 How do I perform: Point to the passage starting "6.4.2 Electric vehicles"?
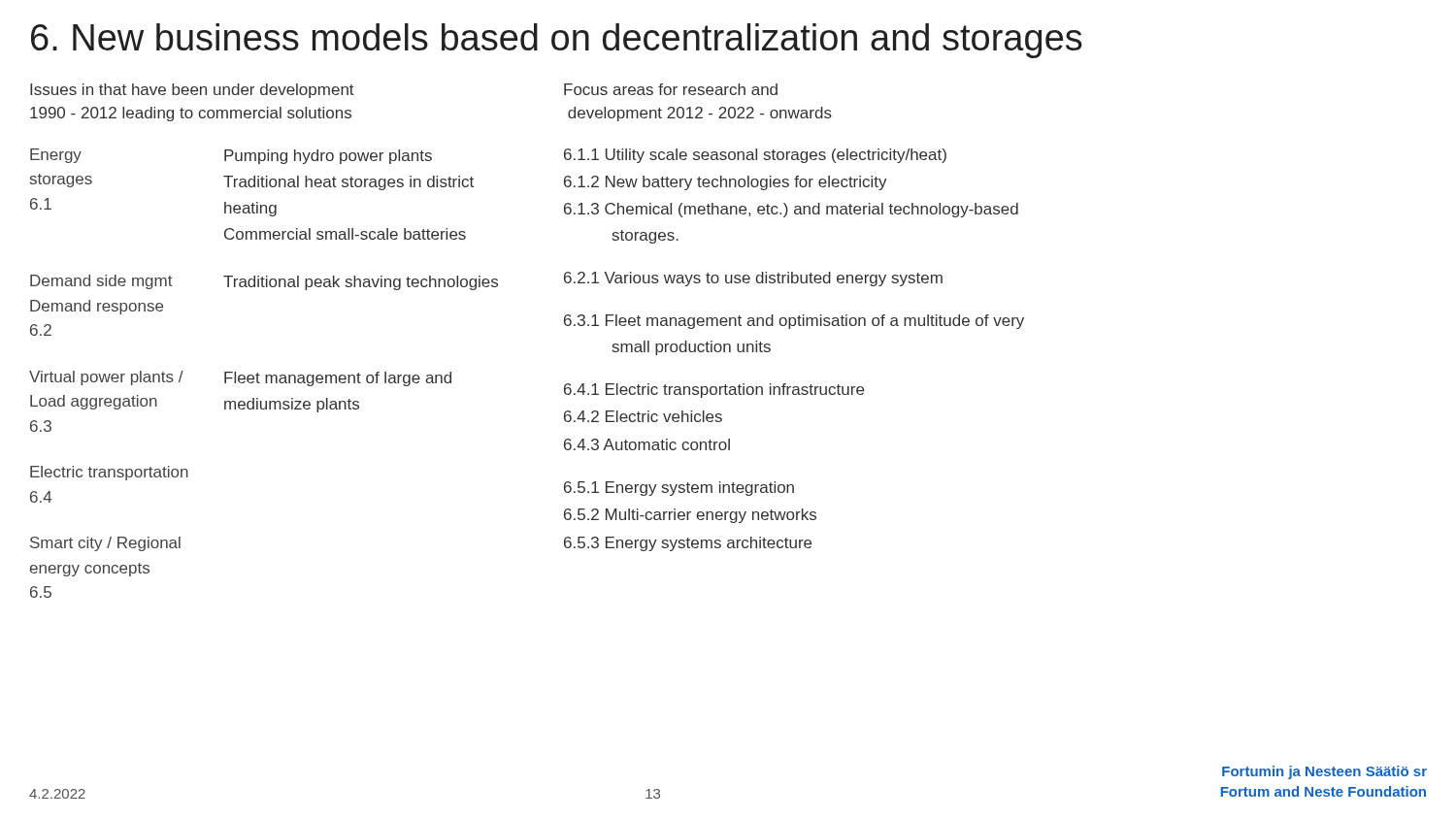point(643,417)
